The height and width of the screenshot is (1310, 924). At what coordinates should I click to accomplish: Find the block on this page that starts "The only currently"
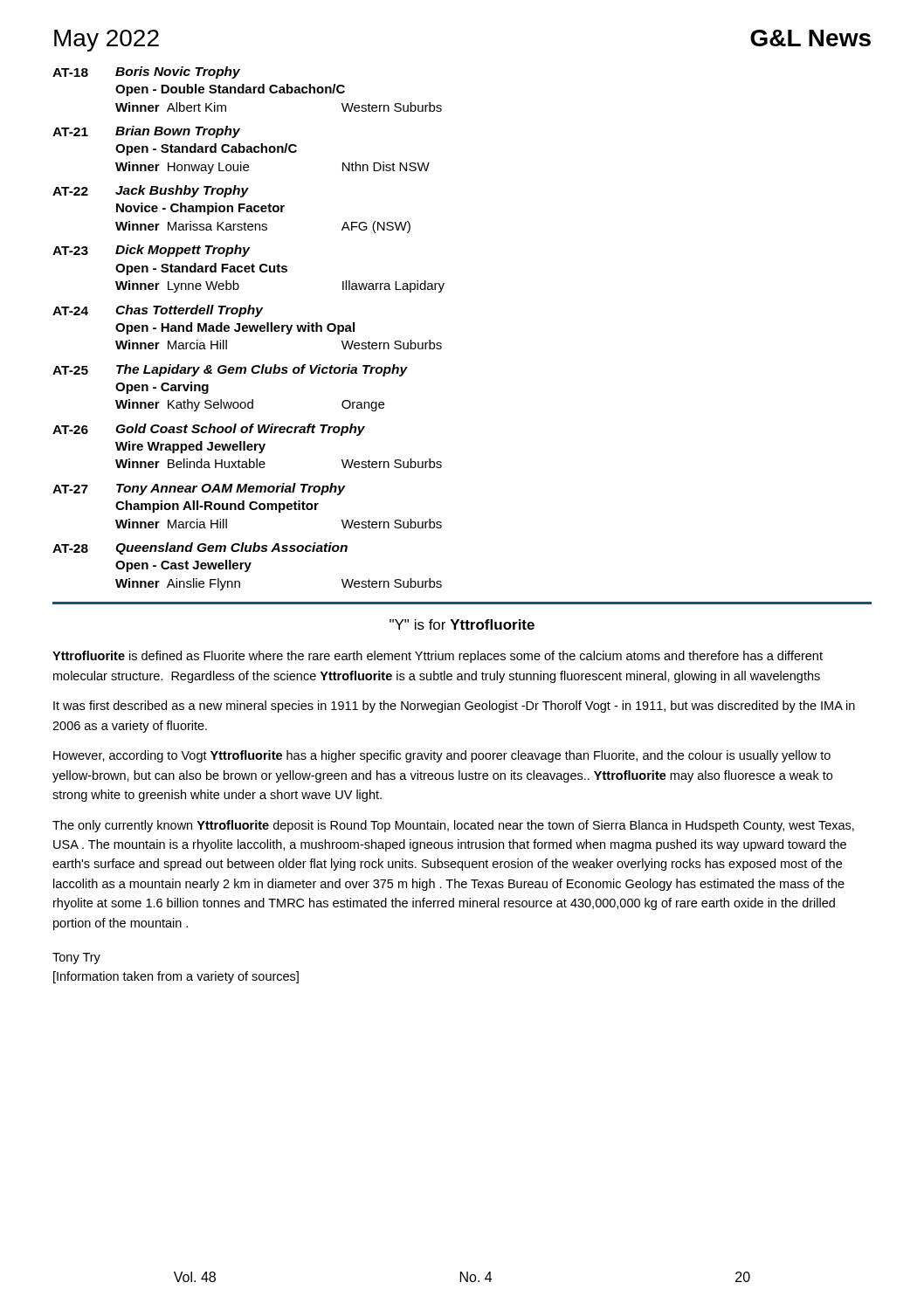tap(454, 874)
